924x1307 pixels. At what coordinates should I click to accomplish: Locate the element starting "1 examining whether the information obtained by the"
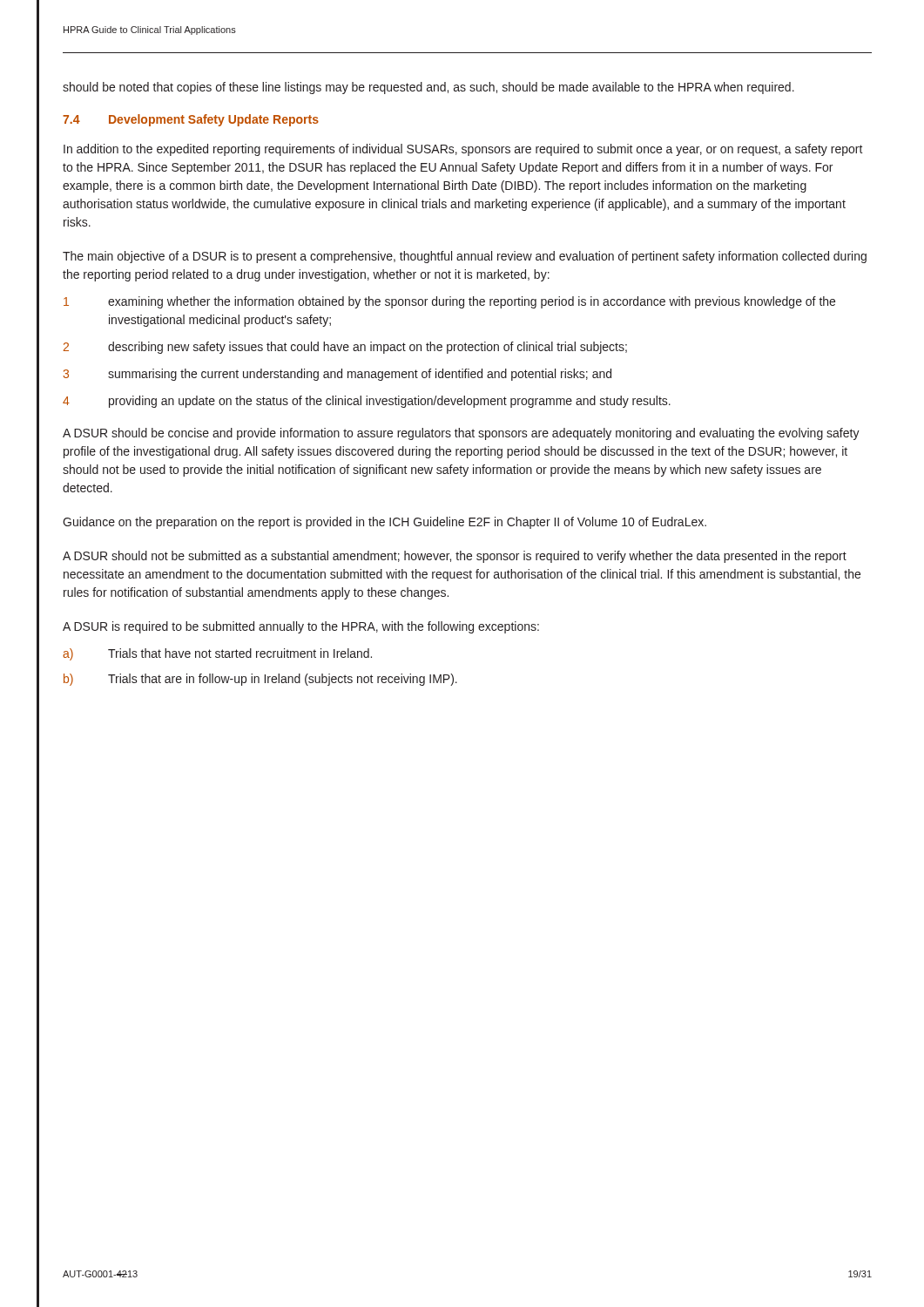(467, 311)
